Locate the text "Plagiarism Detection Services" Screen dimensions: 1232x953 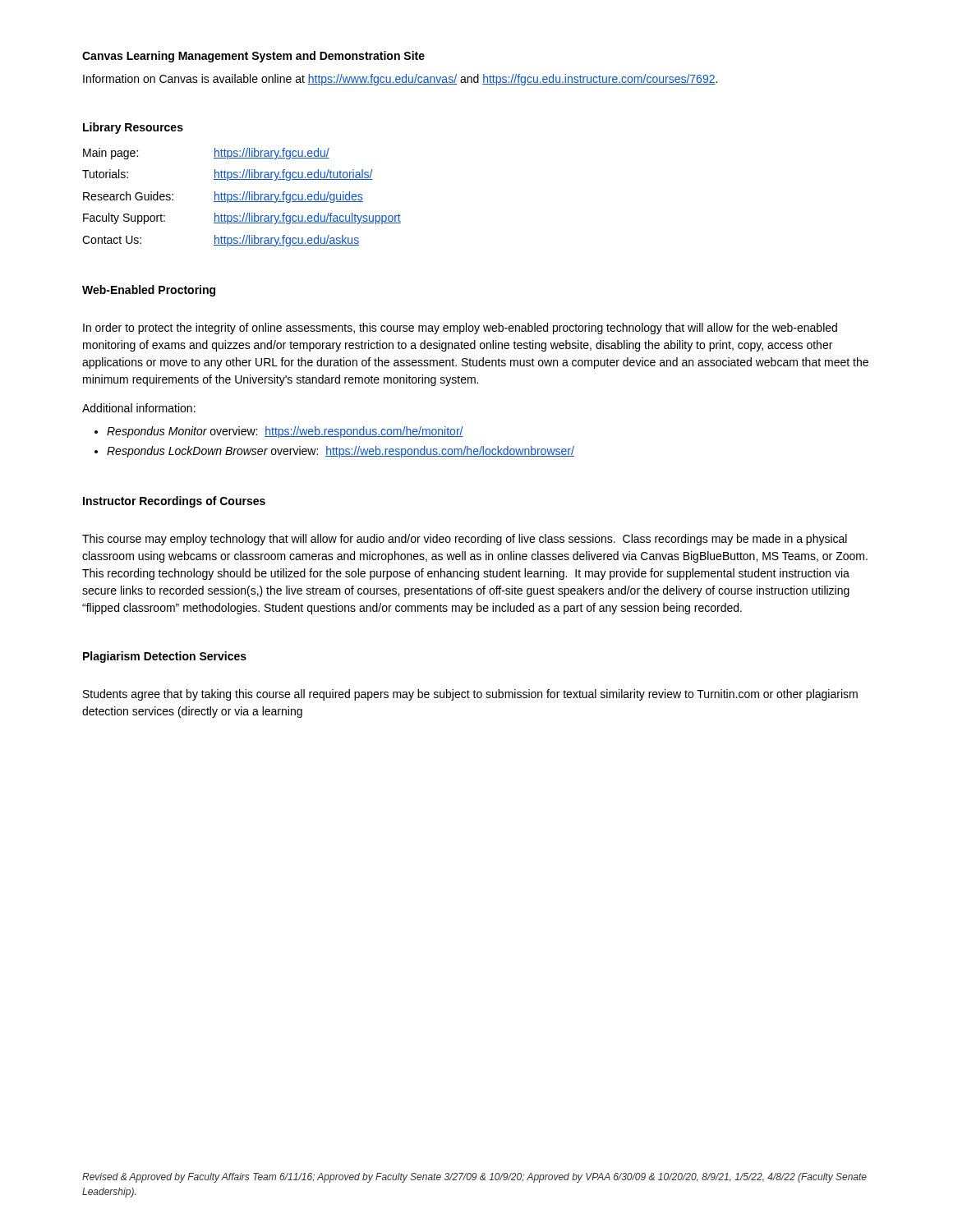click(164, 656)
